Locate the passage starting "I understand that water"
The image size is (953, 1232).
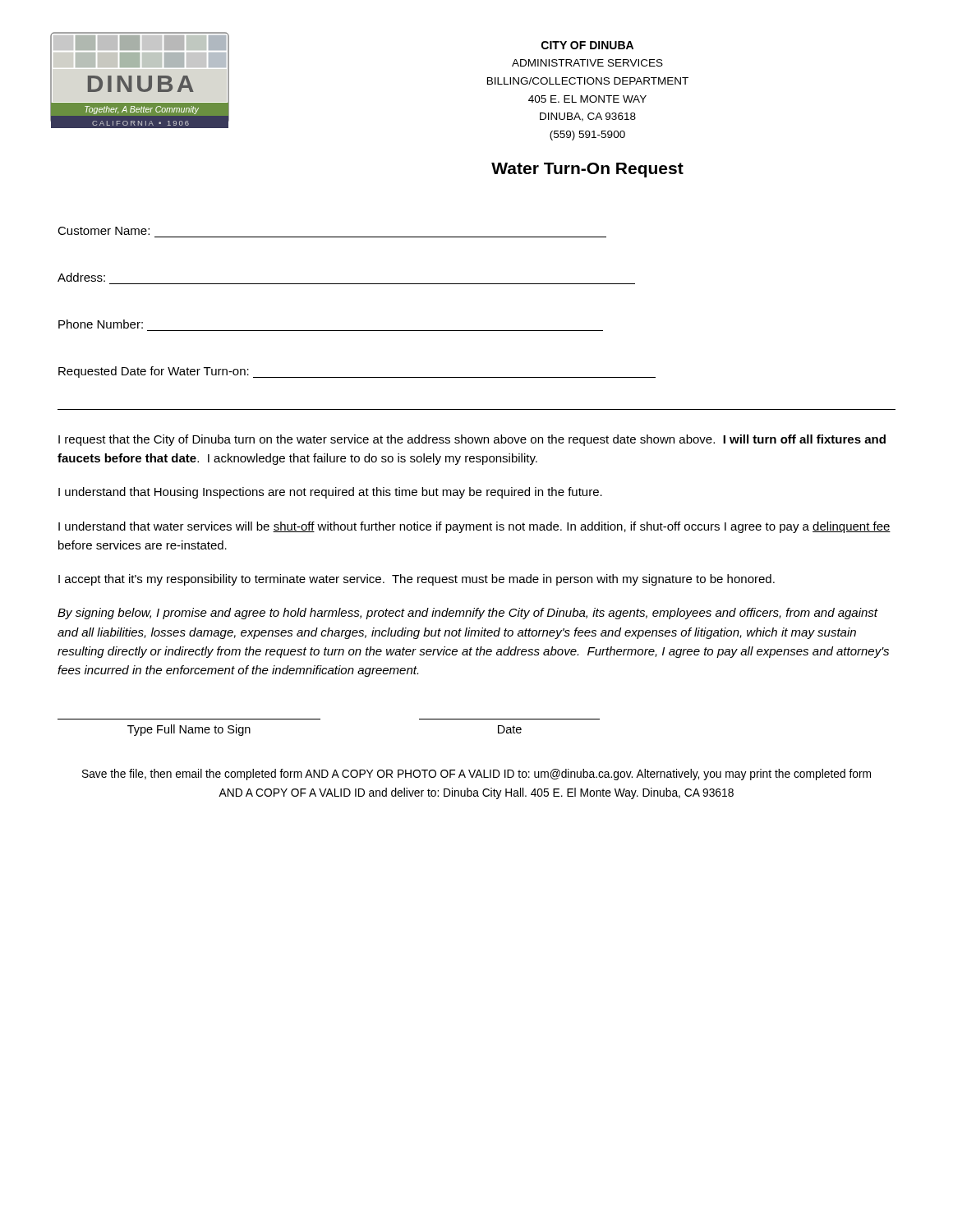pyautogui.click(x=476, y=535)
